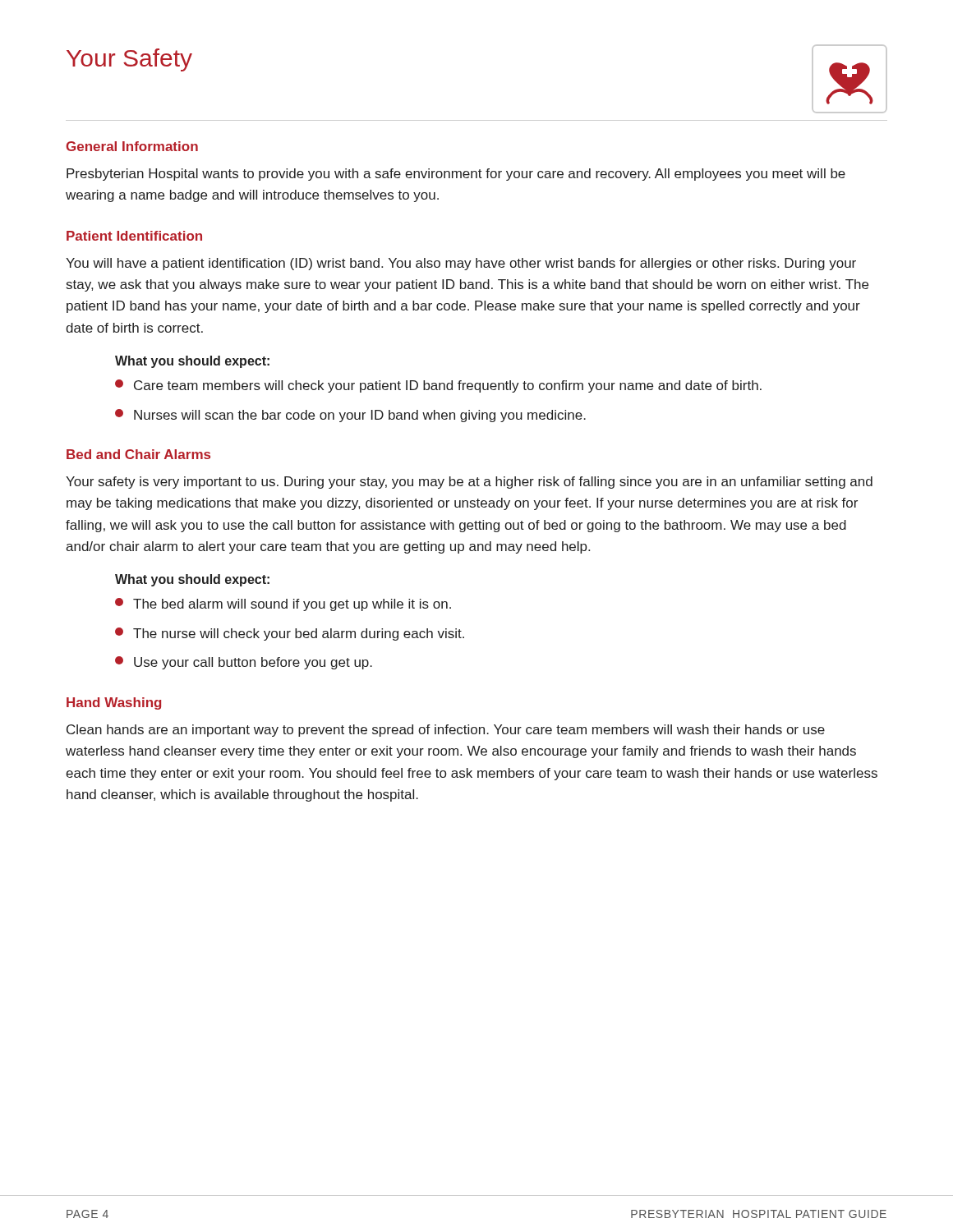The image size is (953, 1232).
Task: Find the element starting "Your Safety"
Action: [129, 58]
